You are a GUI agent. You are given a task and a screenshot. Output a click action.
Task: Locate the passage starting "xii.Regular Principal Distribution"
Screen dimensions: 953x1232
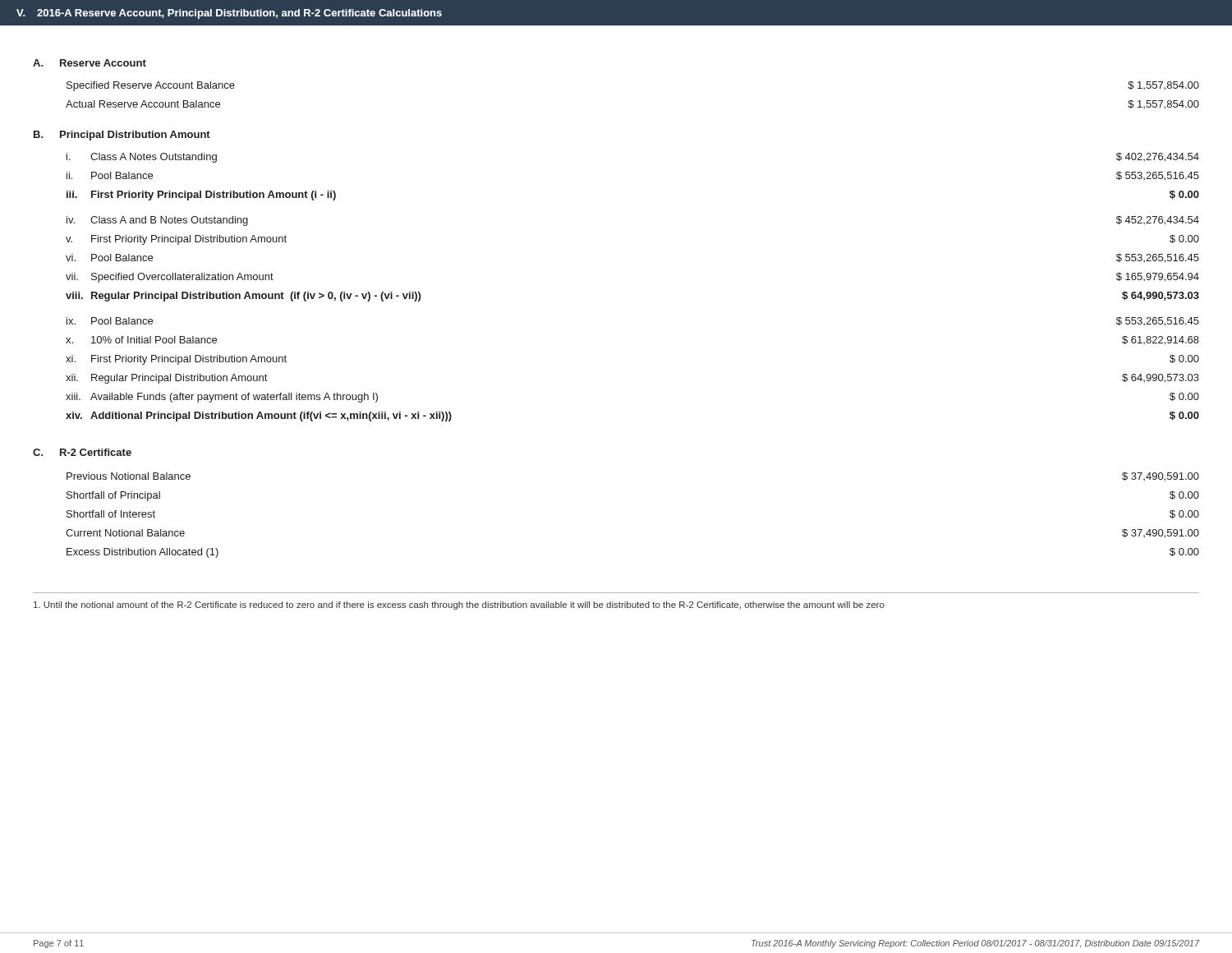(x=179, y=380)
